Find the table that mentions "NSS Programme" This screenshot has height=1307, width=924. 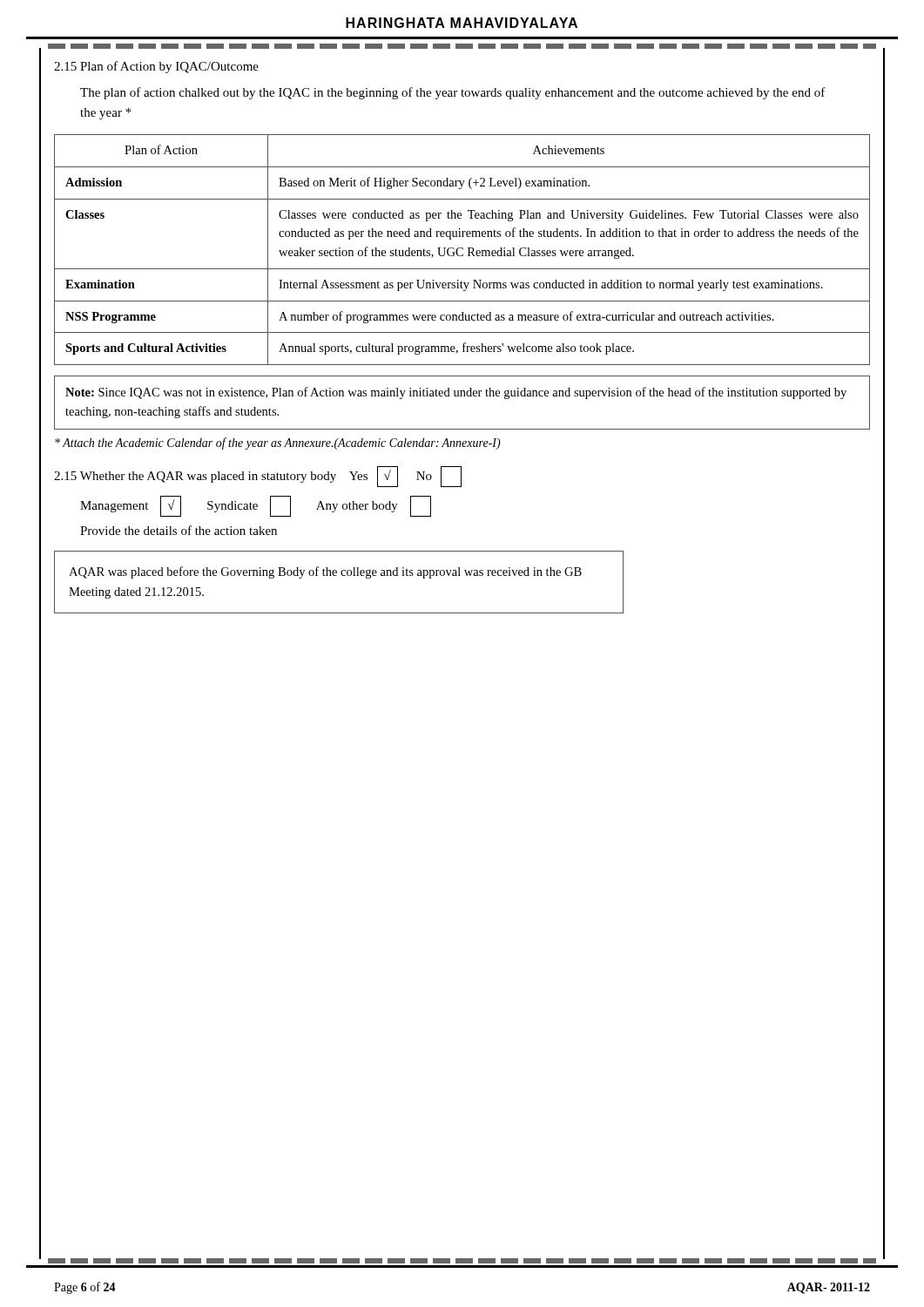coord(462,250)
